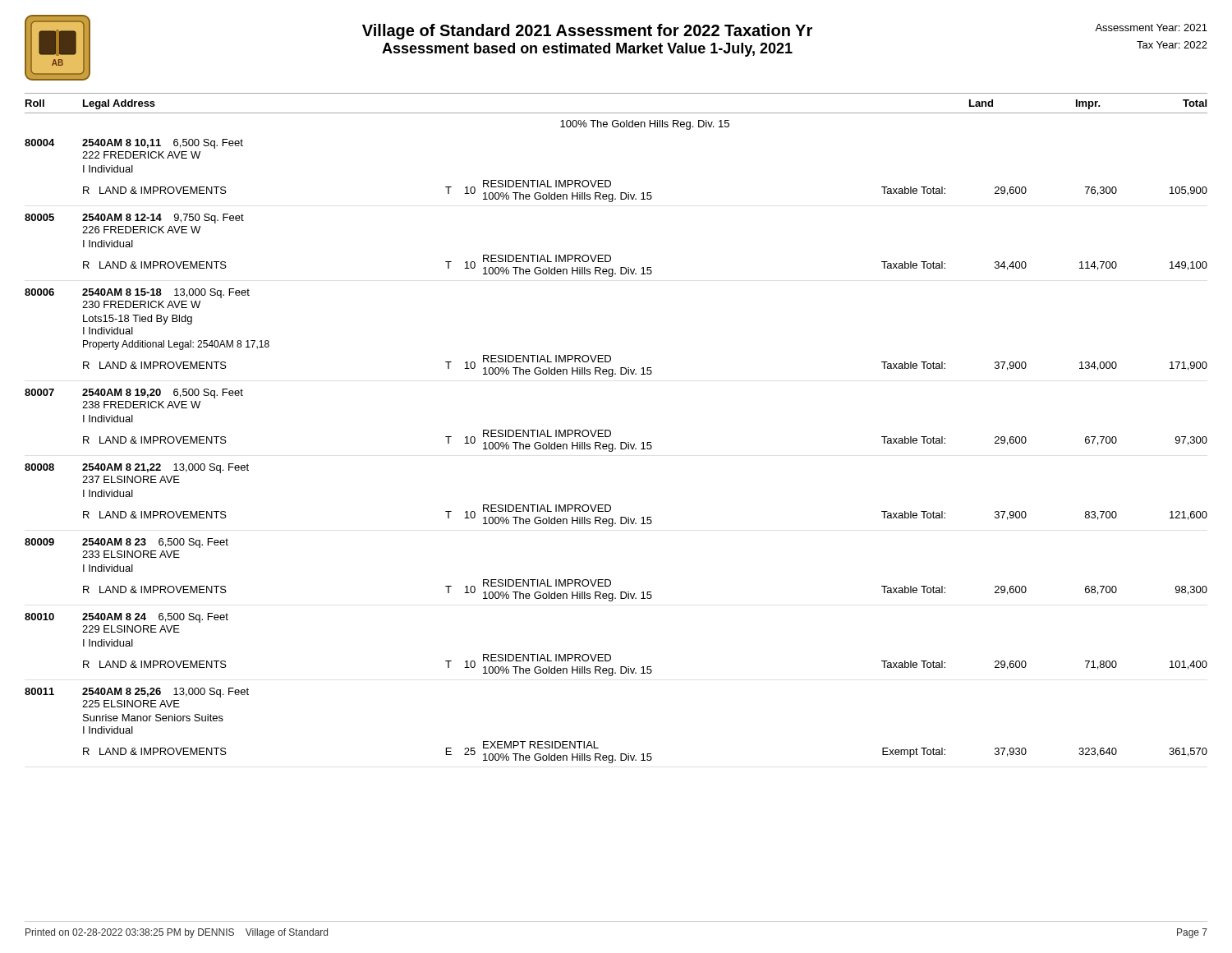1232x953 pixels.
Task: Locate the title that reads "Village of Standard 2021 Assessment for 2022 Taxation"
Action: [x=587, y=39]
